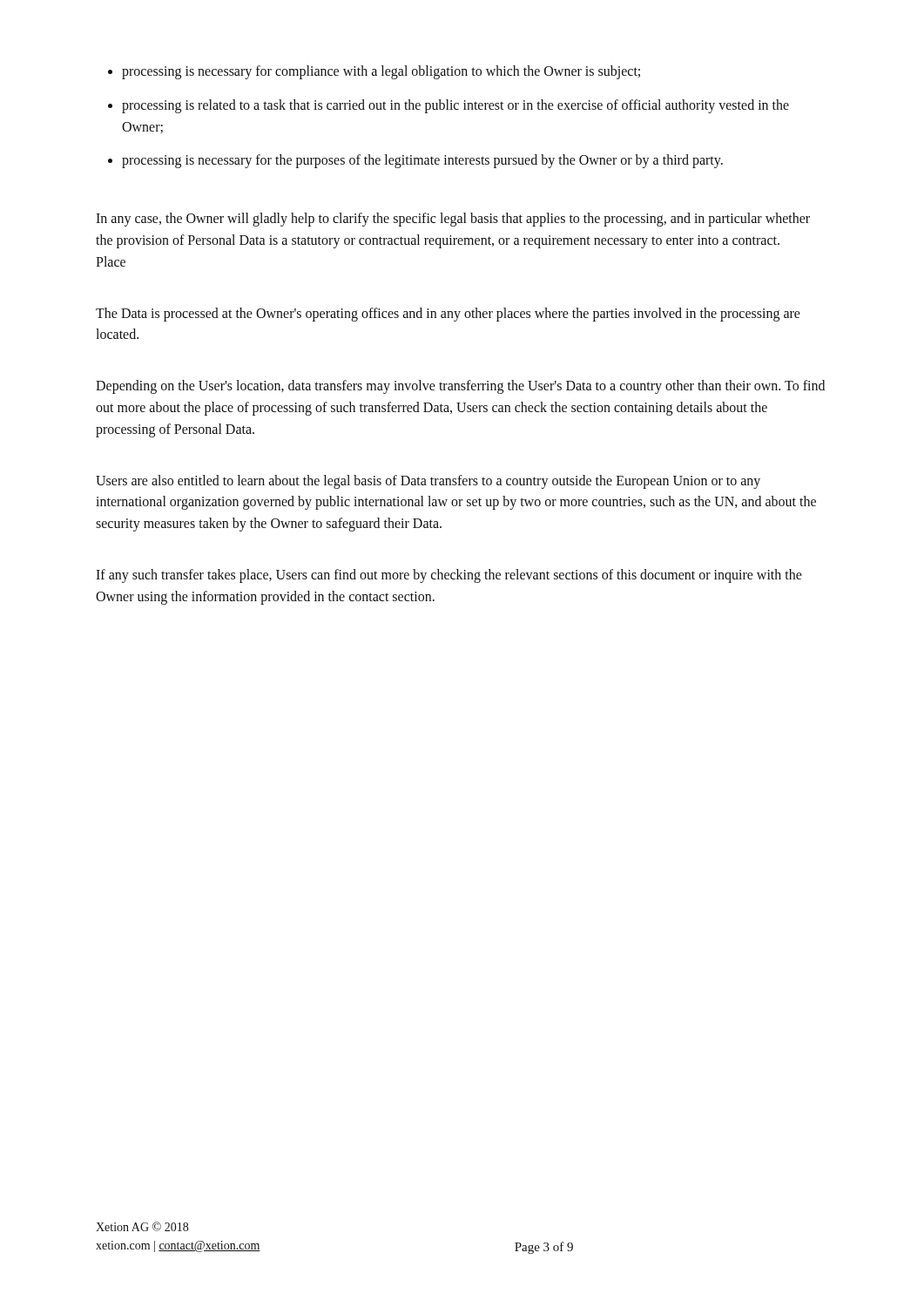This screenshot has width=924, height=1307.
Task: Point to the region starting "processing is related to a"
Action: 456,116
